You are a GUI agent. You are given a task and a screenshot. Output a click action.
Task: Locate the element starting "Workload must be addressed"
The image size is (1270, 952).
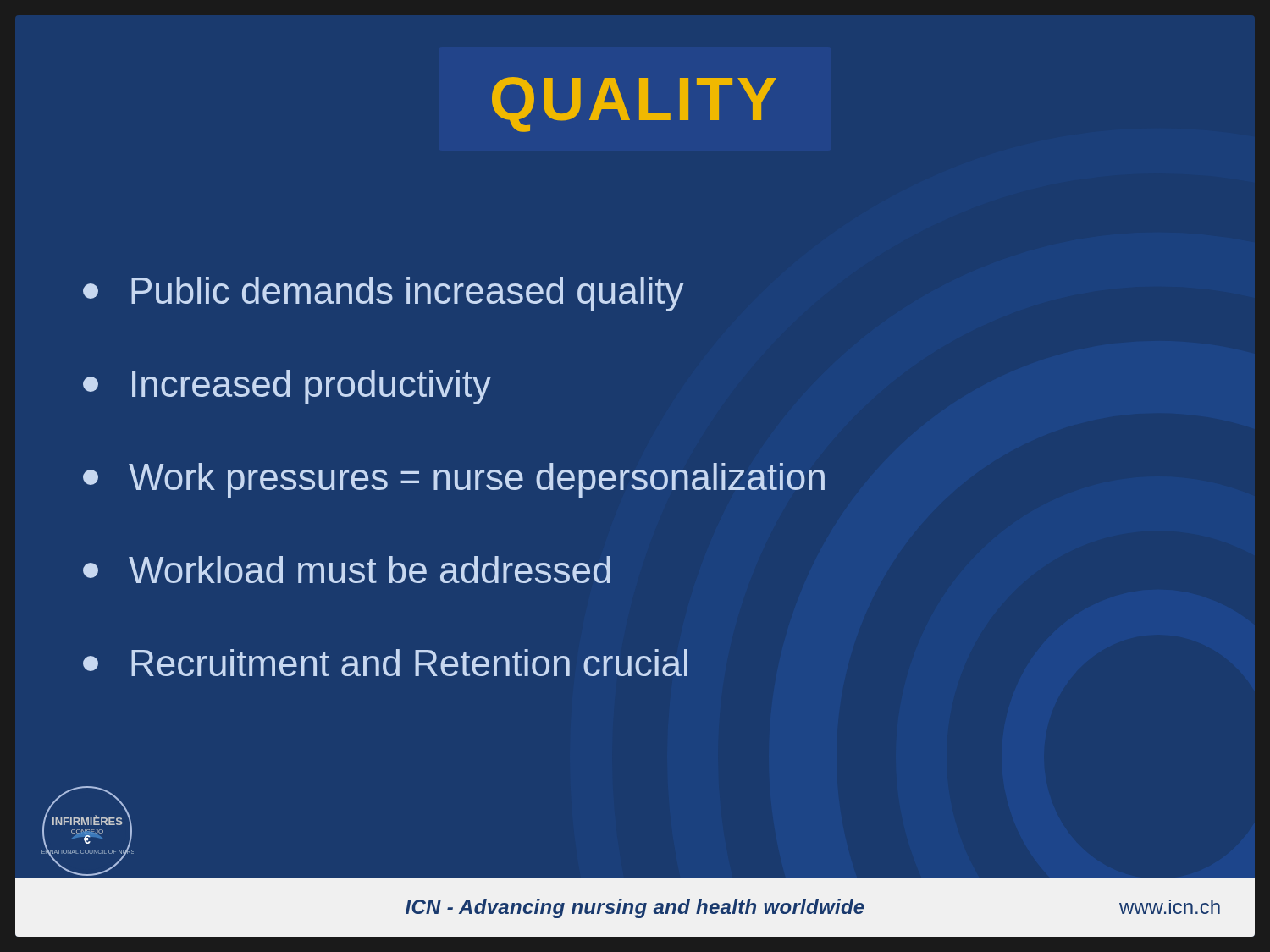tap(348, 571)
